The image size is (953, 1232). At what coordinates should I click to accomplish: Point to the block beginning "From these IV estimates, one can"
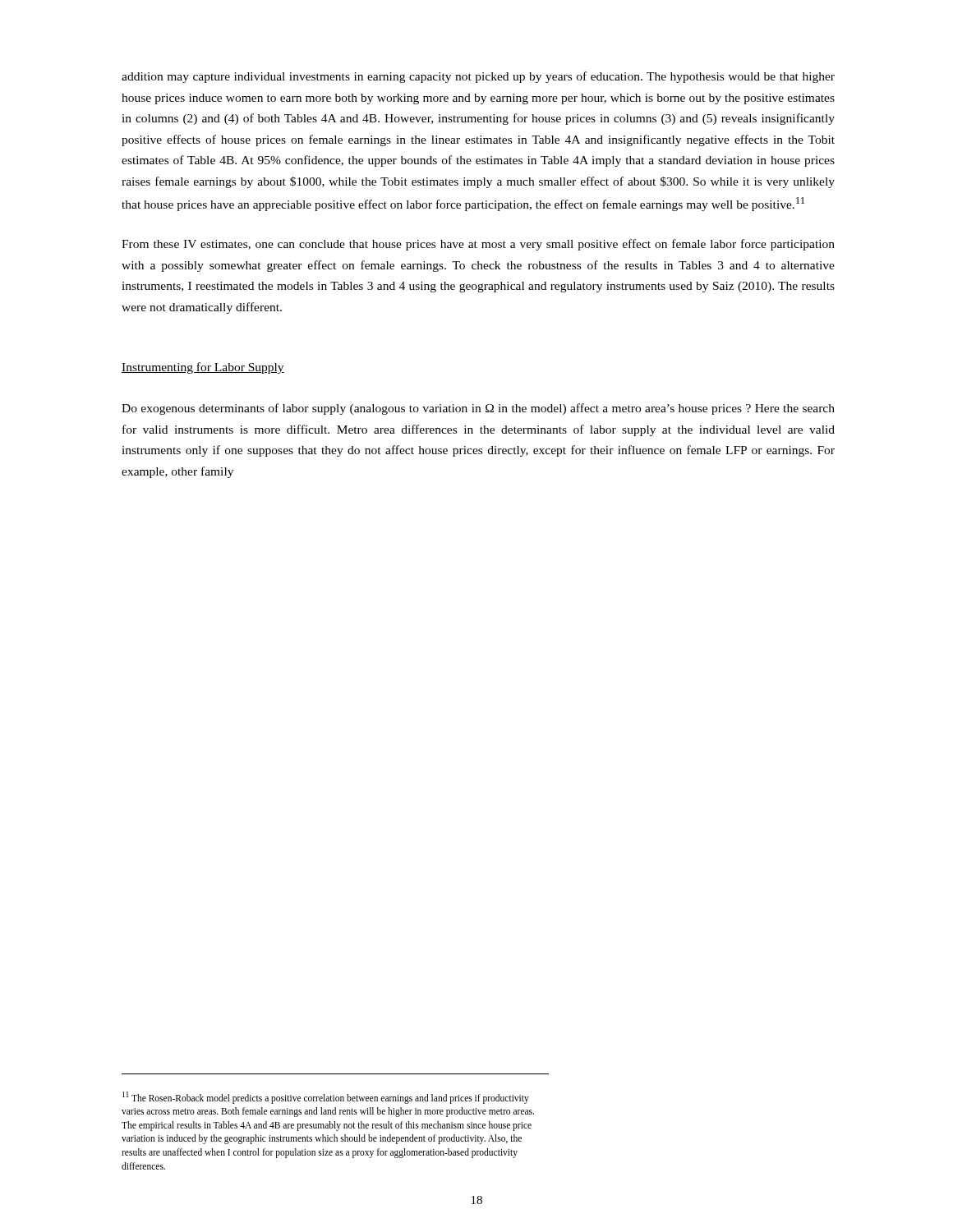[478, 275]
